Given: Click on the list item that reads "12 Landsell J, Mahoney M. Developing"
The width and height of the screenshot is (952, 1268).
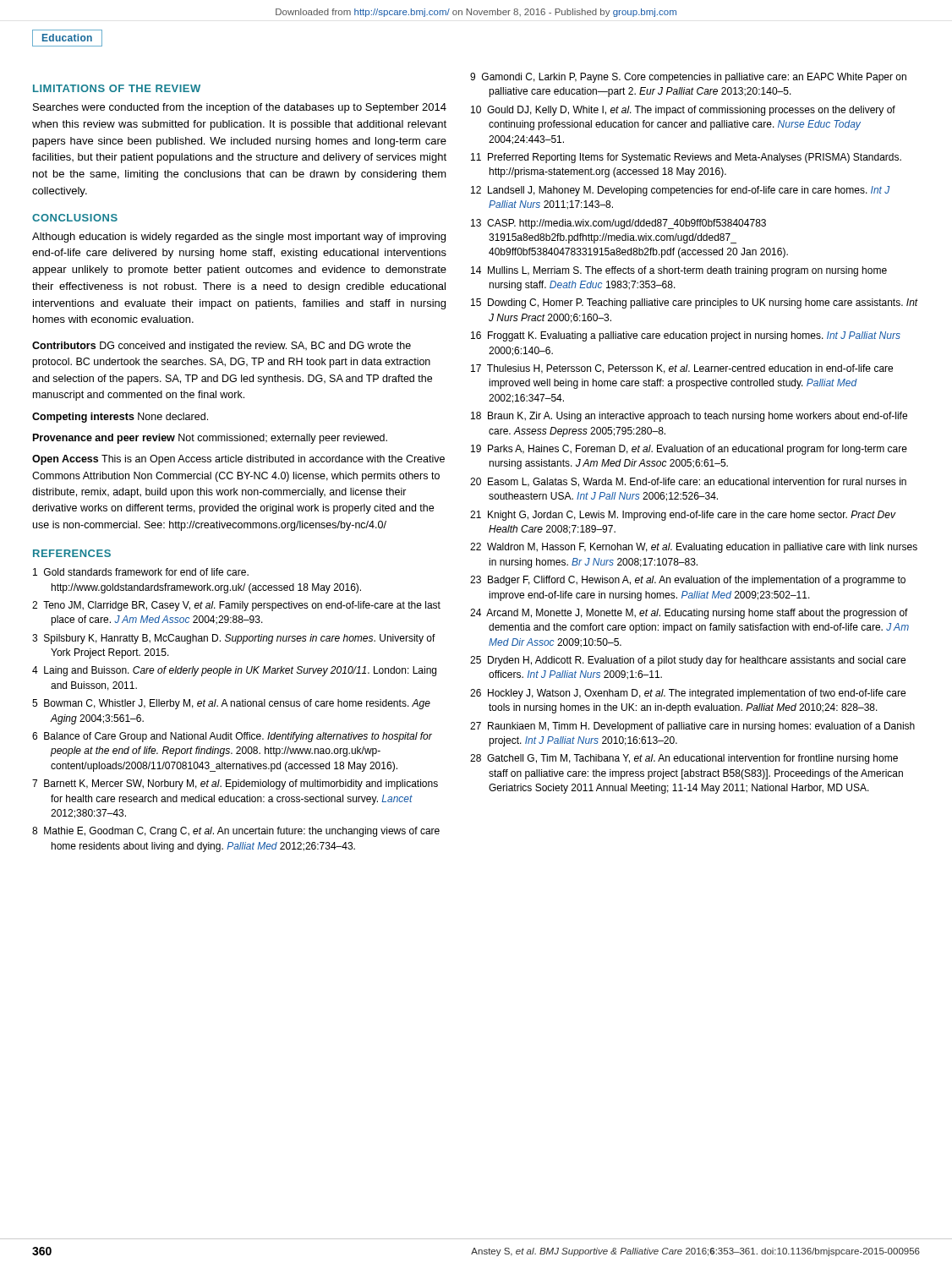Looking at the screenshot, I should pos(680,197).
